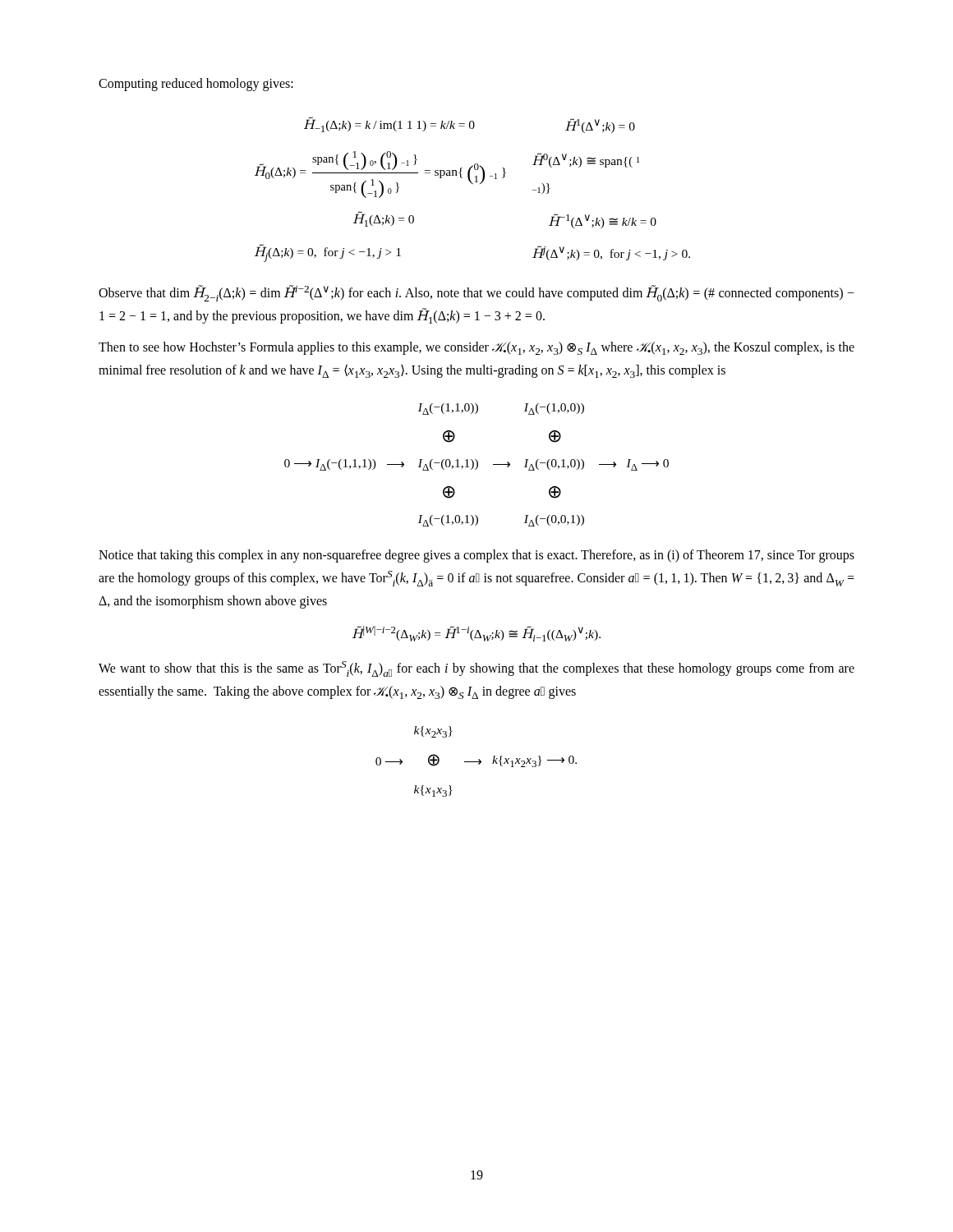Find the formula that says "H̃−1(Δ;k) = k / im(1 1 1)"
953x1232 pixels.
pyautogui.click(x=476, y=189)
